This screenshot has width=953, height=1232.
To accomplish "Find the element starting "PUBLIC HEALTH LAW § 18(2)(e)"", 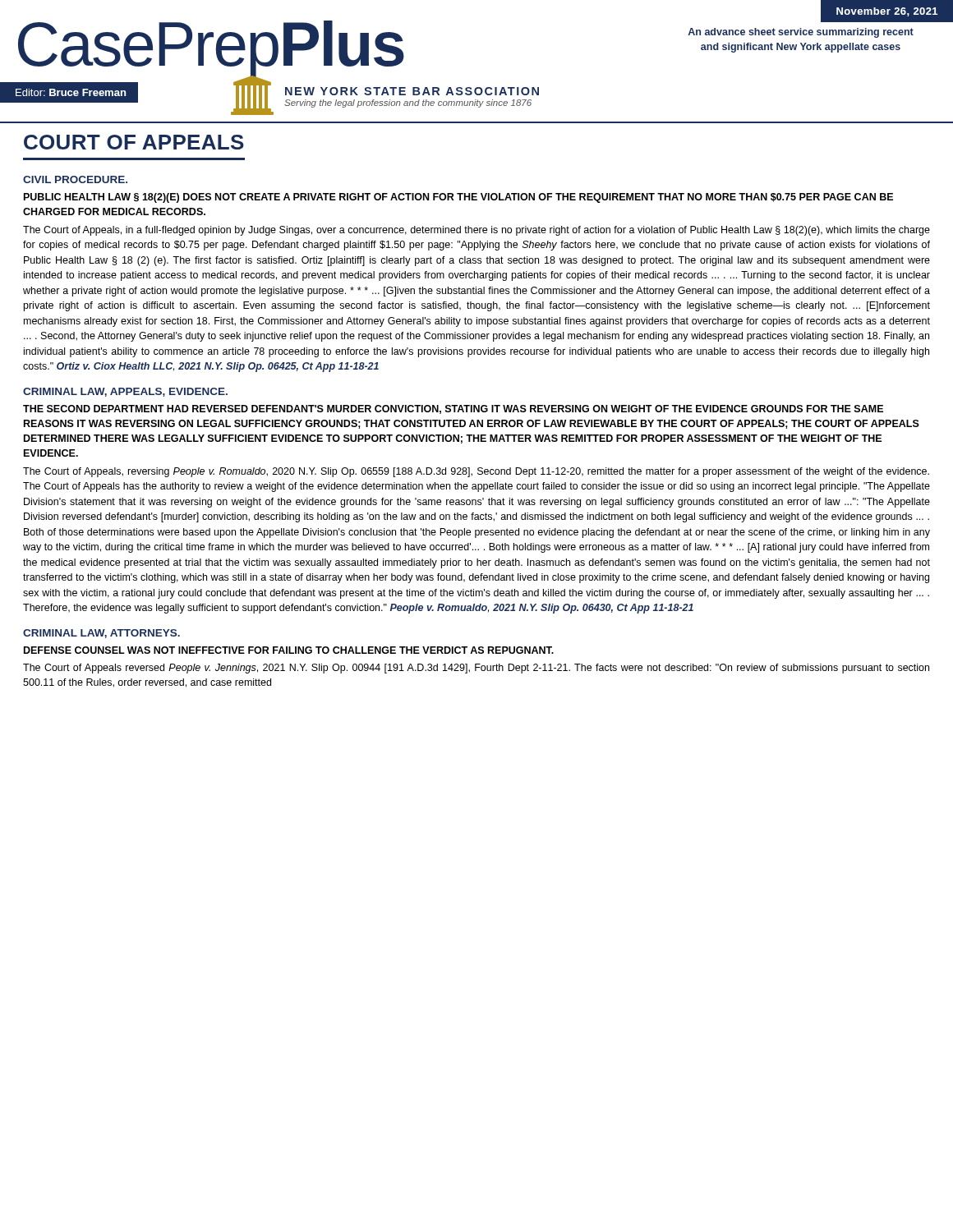I will [x=458, y=205].
